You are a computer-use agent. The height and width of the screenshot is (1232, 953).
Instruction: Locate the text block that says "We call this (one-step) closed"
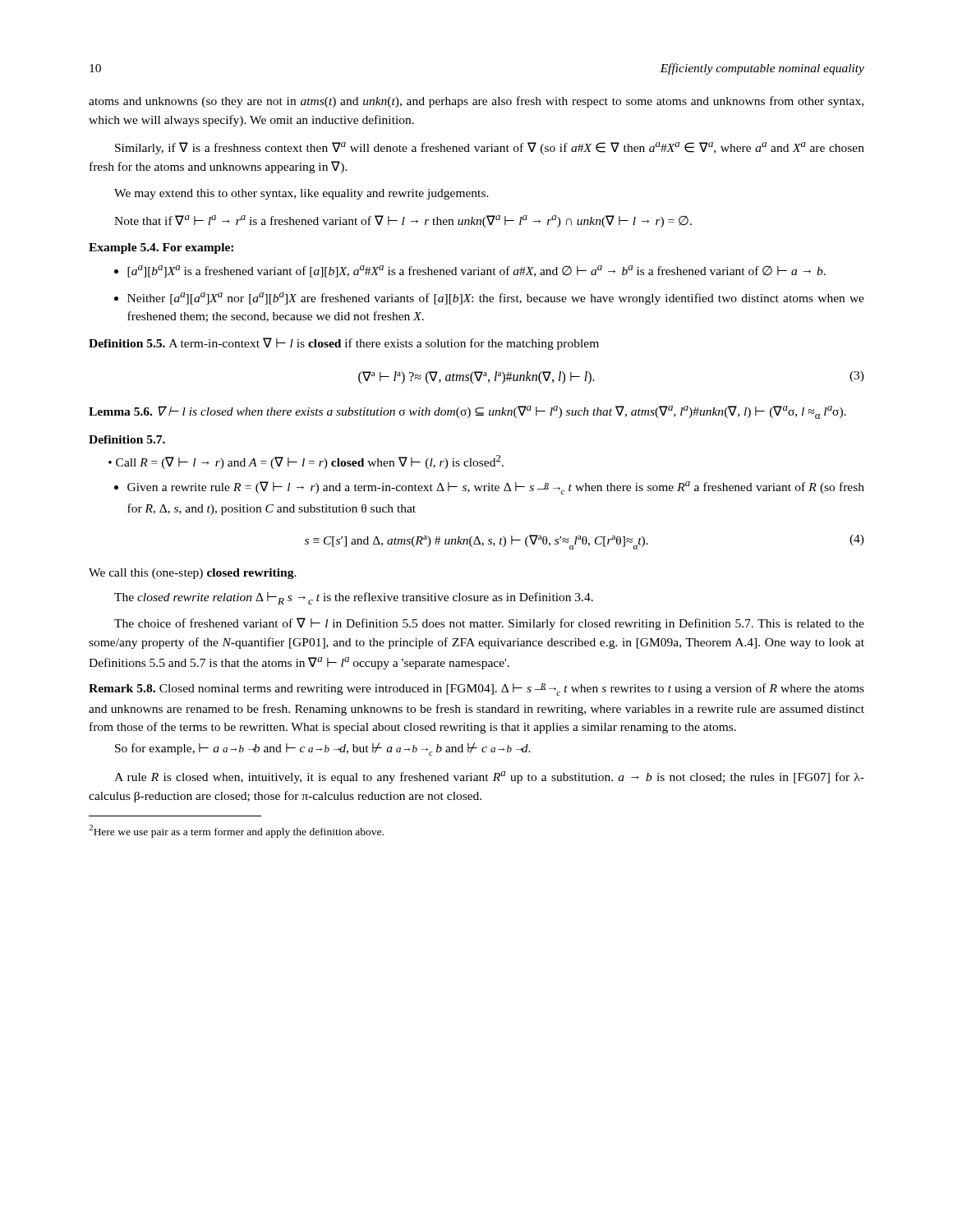(193, 572)
